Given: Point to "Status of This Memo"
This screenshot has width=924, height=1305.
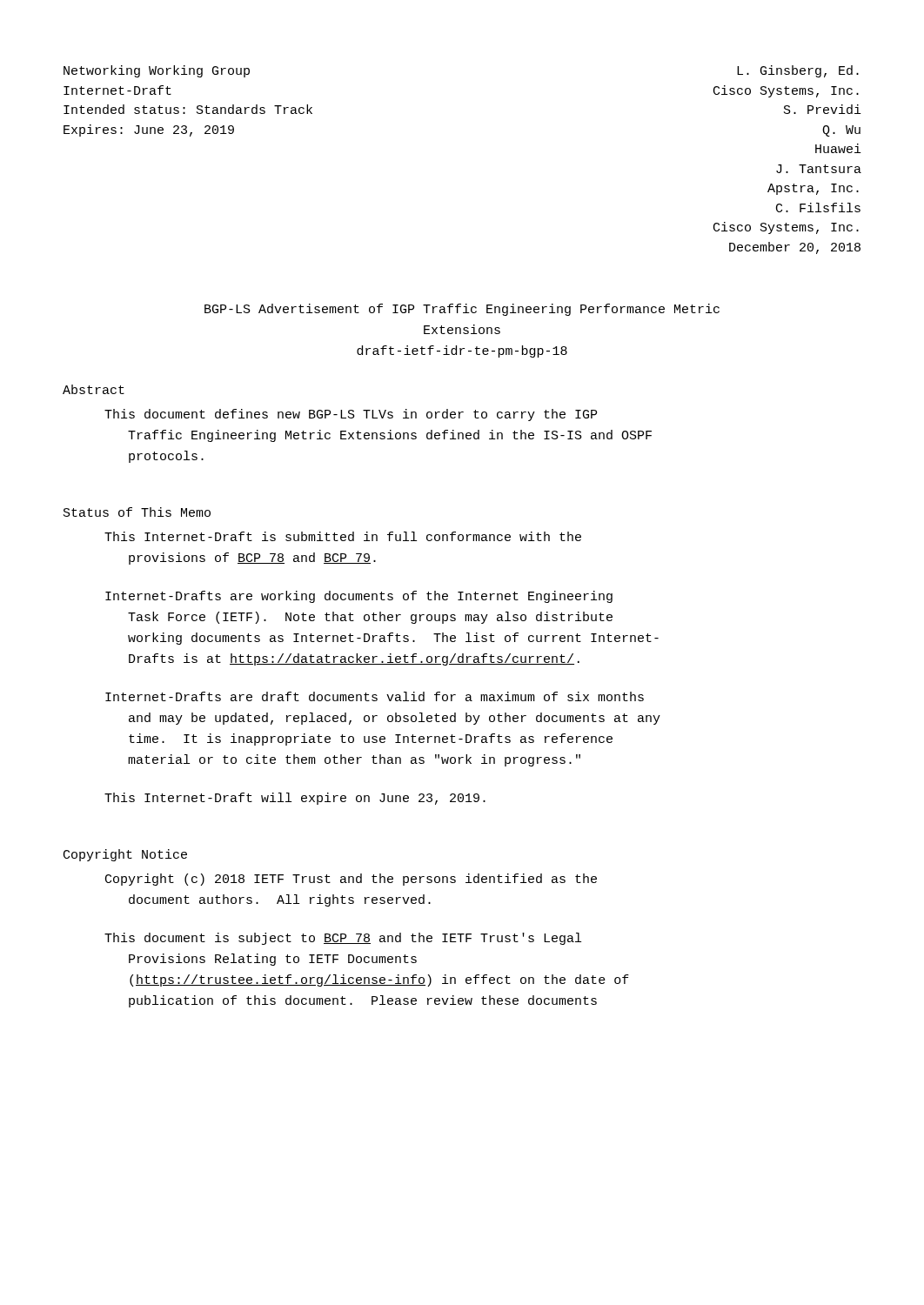Looking at the screenshot, I should 137,514.
